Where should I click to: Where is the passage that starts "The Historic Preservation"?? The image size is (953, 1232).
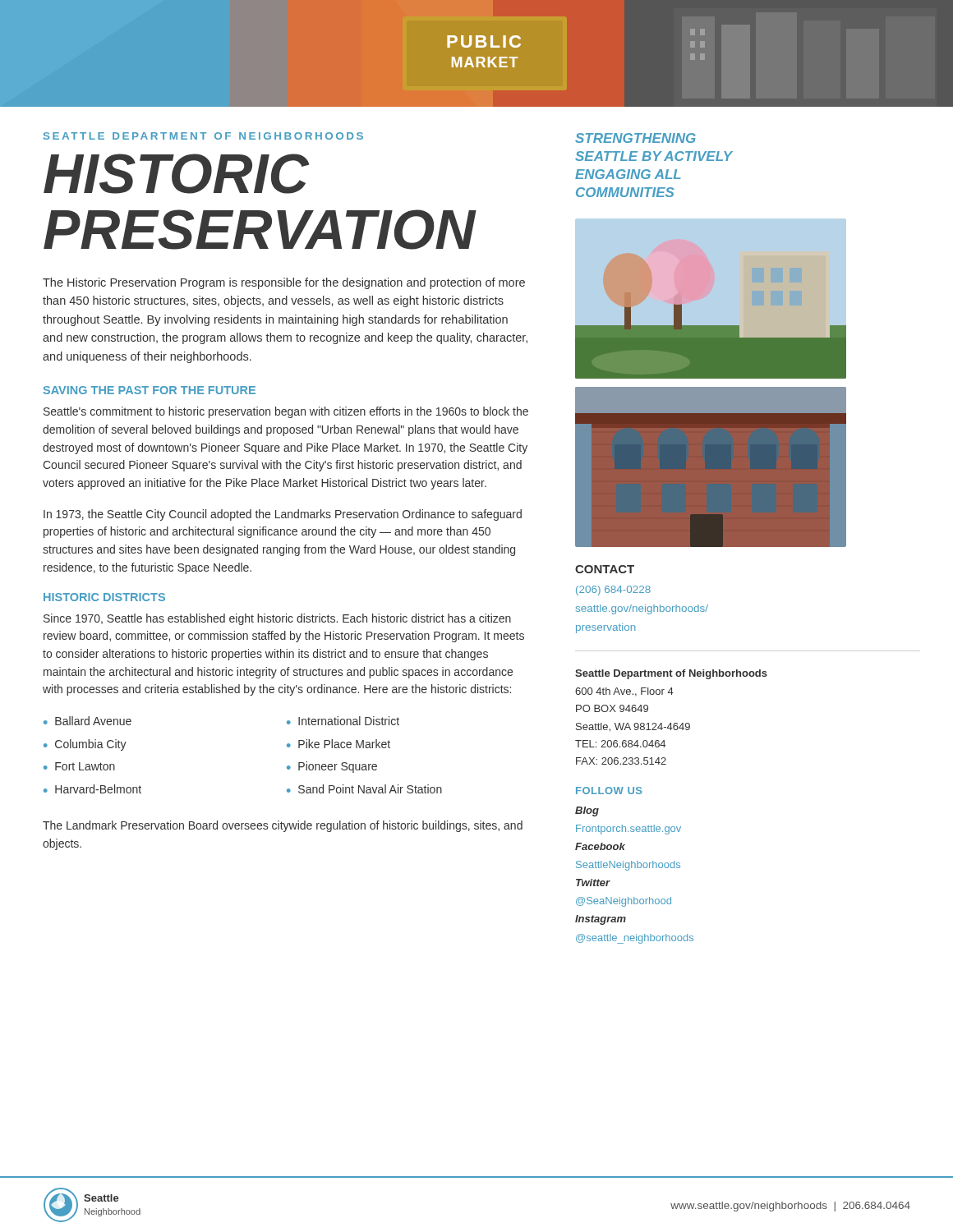(286, 319)
